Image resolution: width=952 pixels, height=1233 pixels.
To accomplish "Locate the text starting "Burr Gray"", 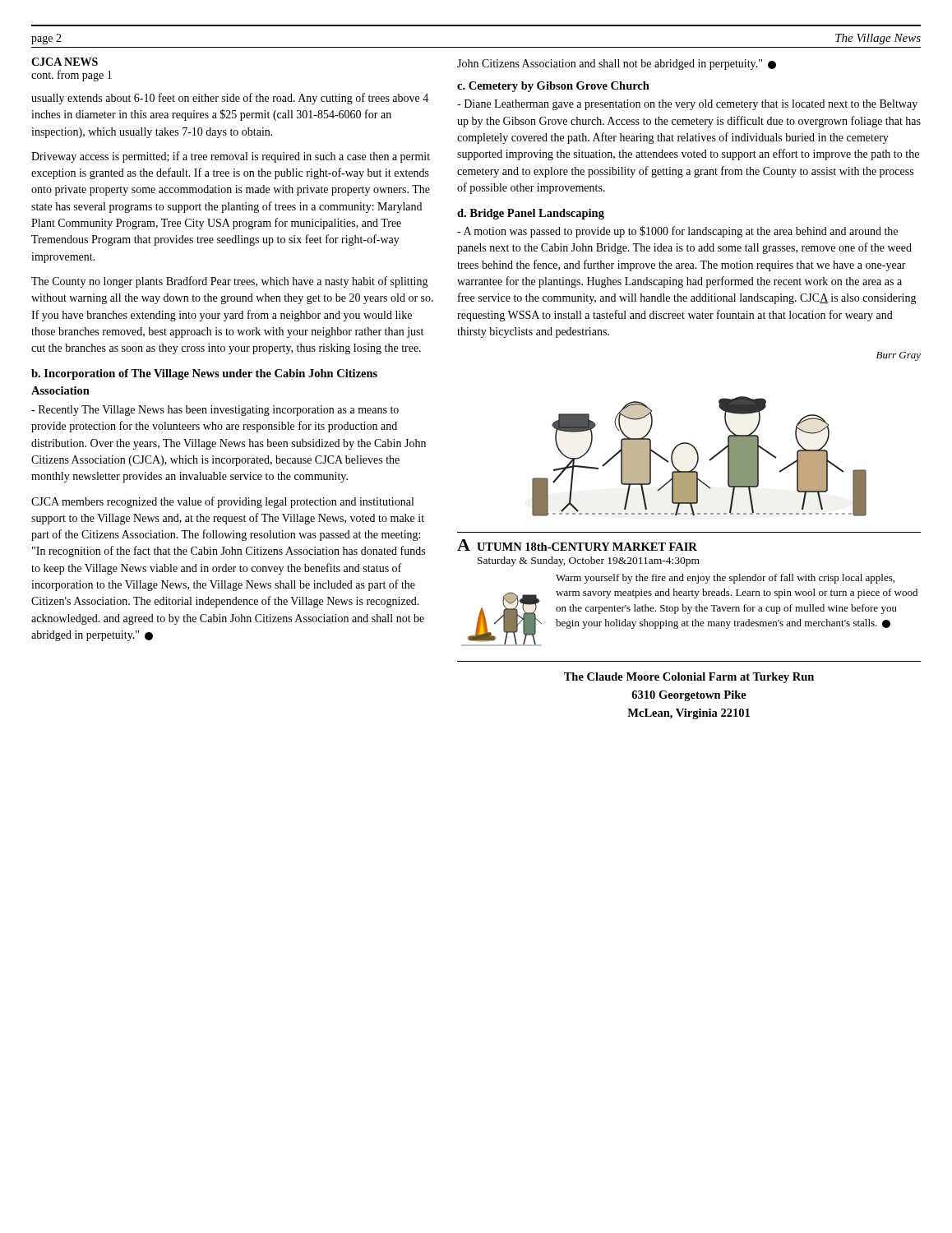I will (x=898, y=355).
